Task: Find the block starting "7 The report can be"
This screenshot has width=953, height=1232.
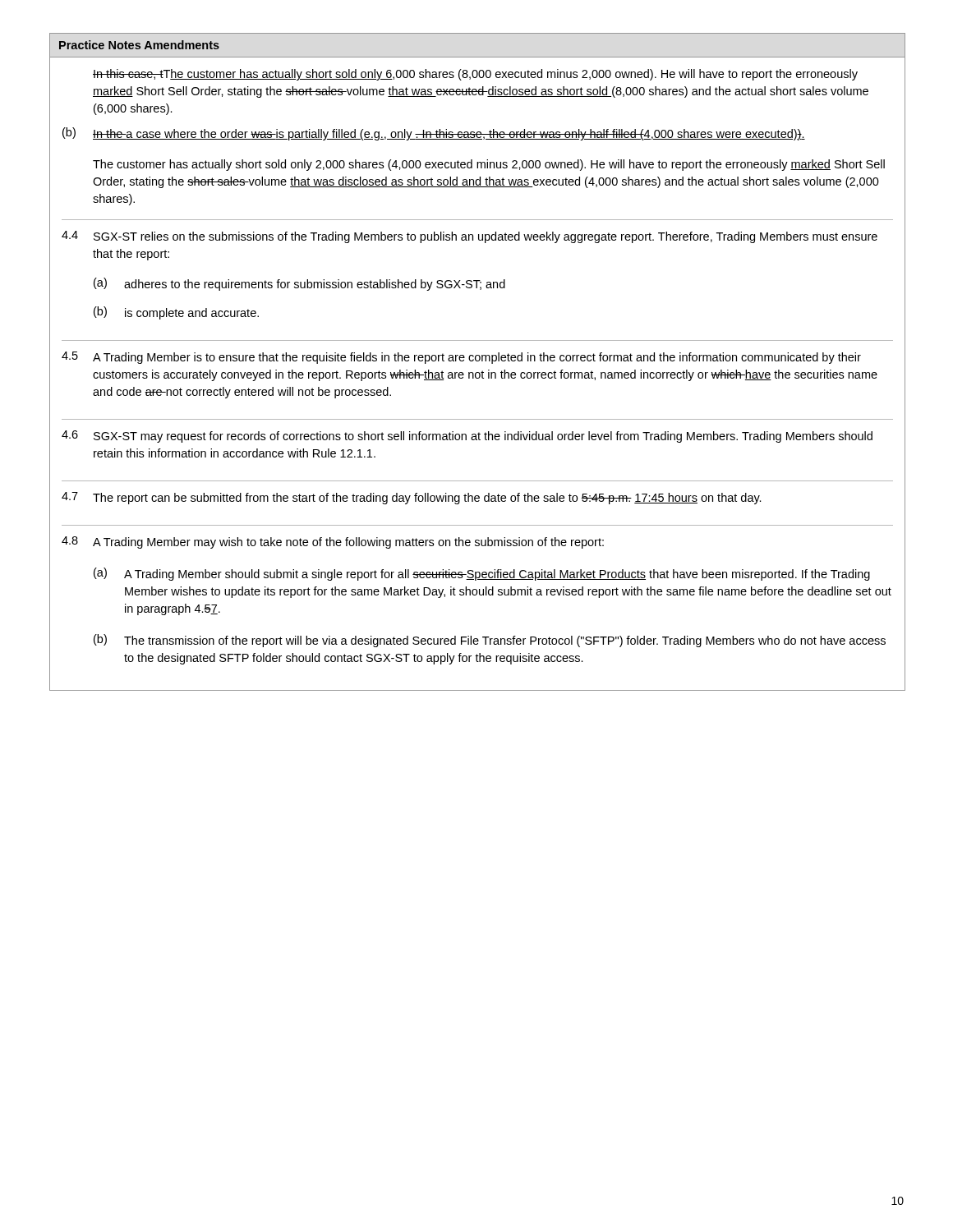Action: (477, 502)
